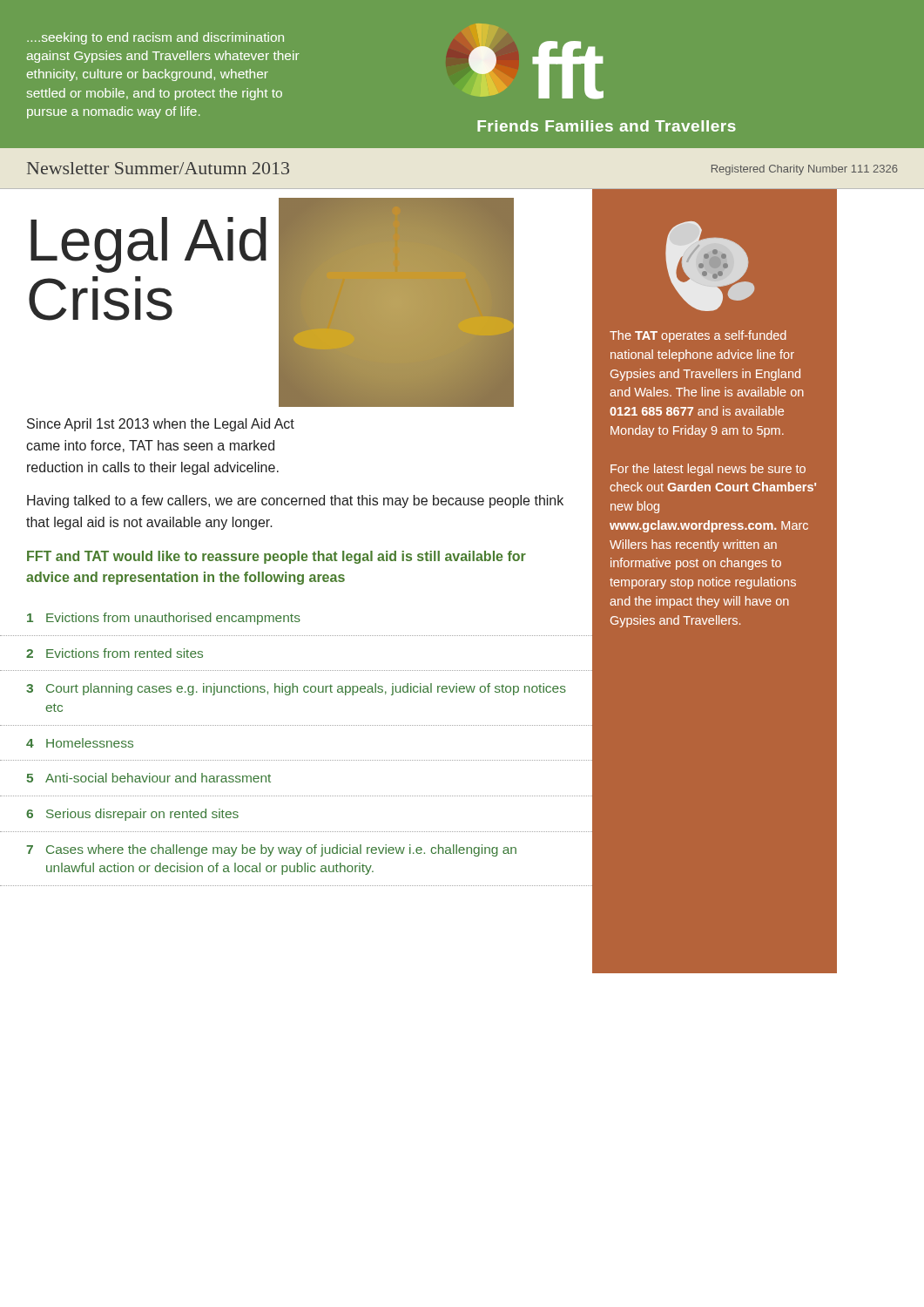Select the illustration

(715, 258)
